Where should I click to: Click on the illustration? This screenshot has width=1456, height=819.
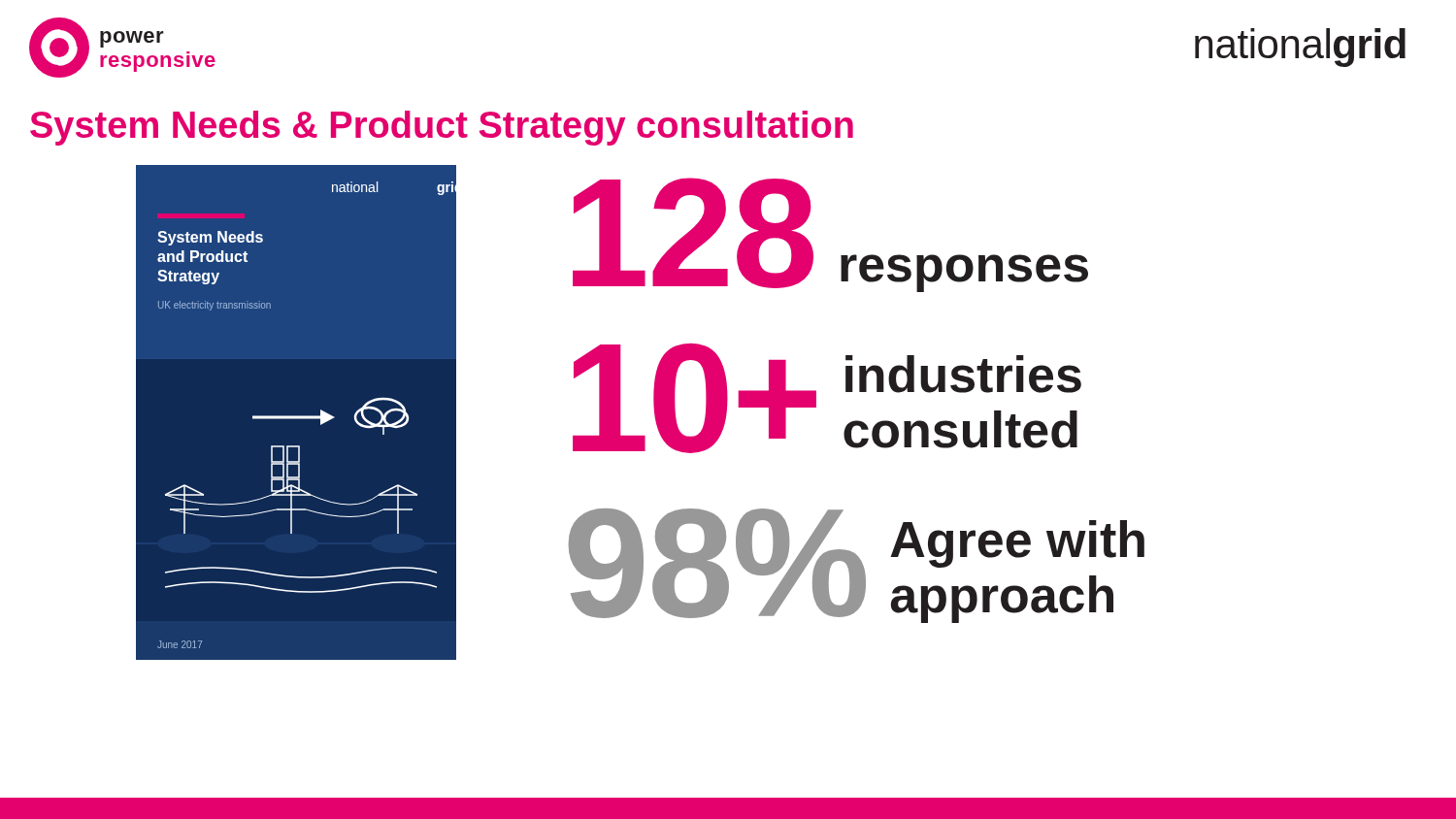click(296, 412)
